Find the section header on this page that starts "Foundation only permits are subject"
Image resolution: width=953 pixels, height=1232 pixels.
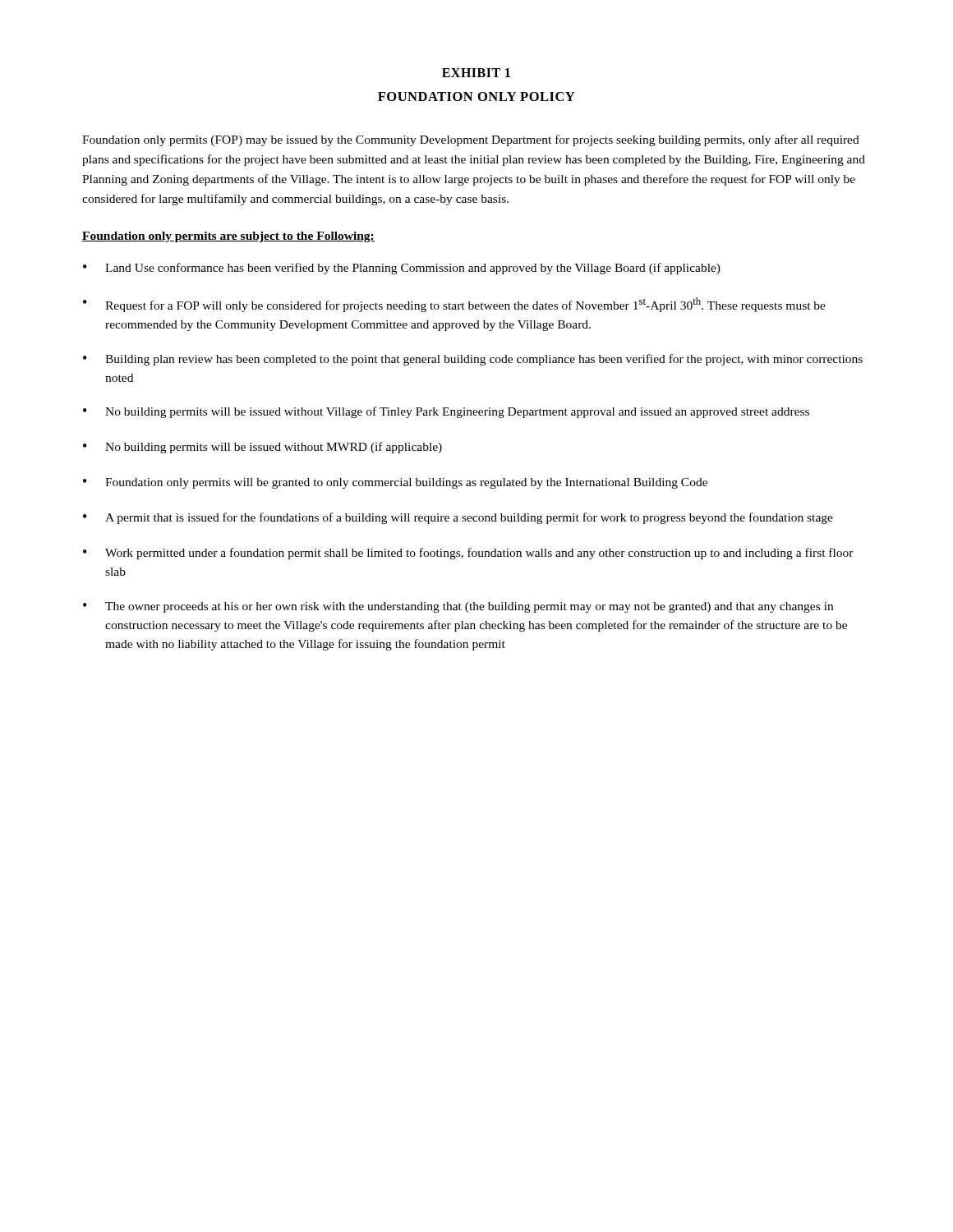click(x=228, y=235)
